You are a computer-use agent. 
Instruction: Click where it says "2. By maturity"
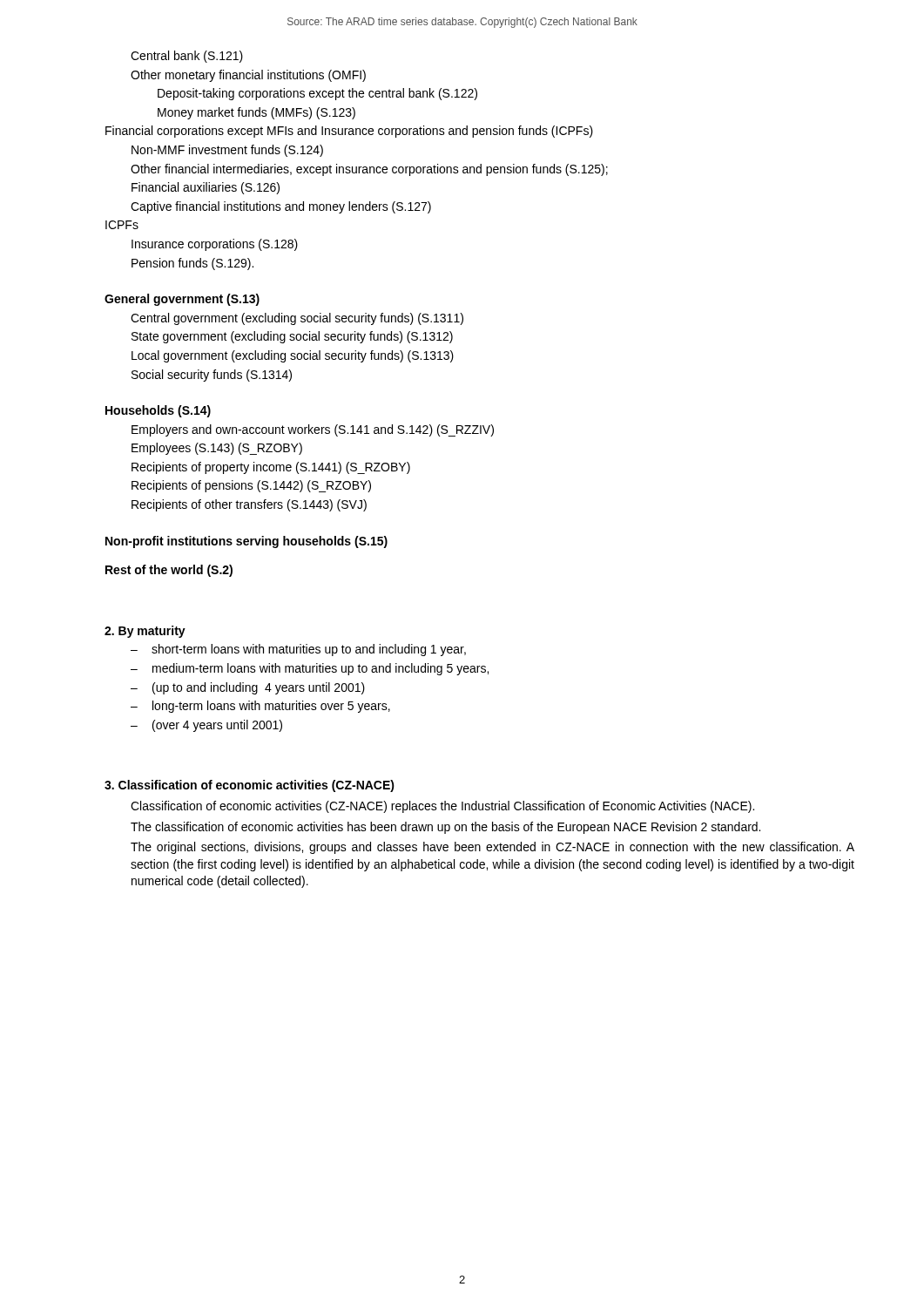point(145,631)
